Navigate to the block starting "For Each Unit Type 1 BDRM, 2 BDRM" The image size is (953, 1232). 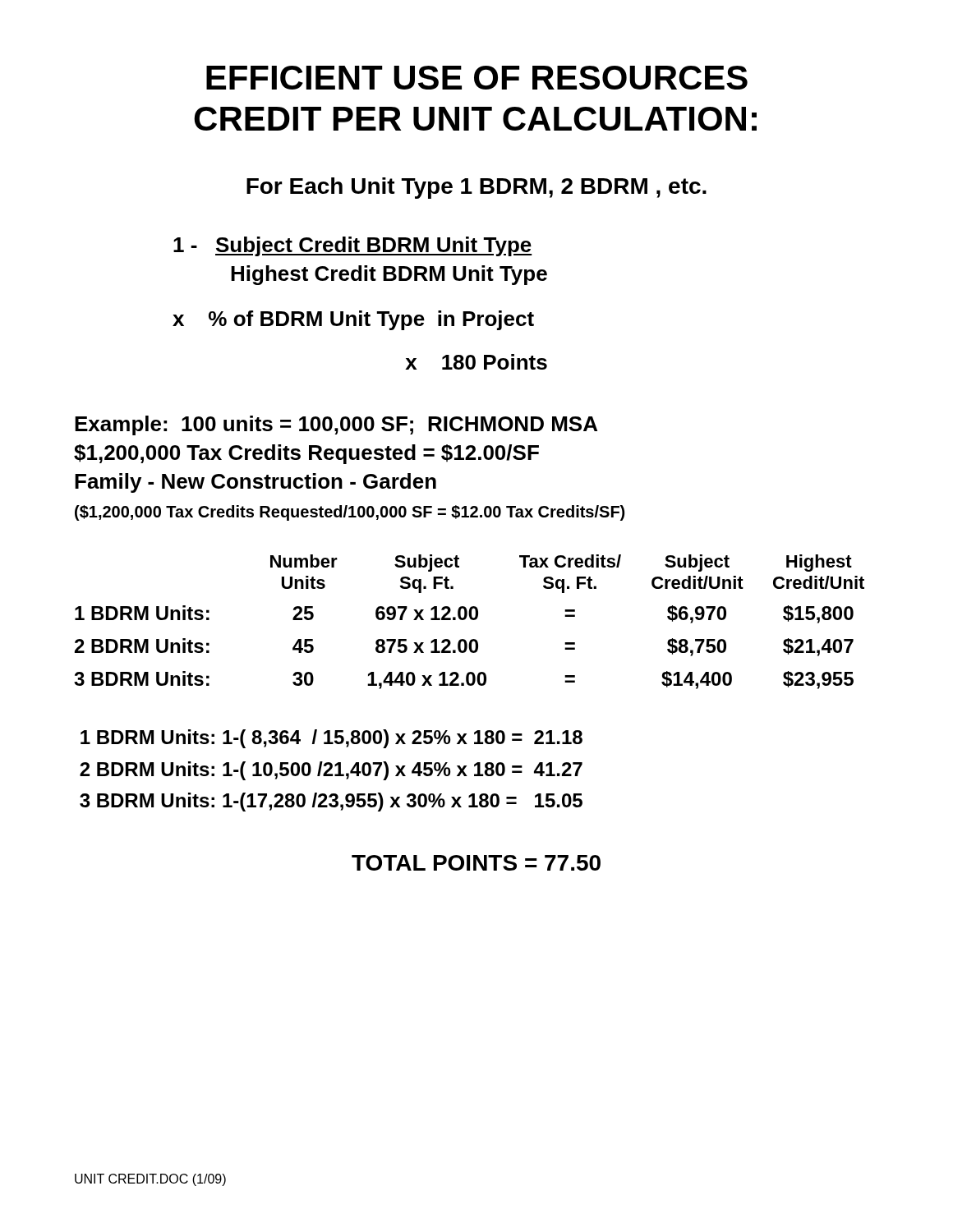point(476,186)
